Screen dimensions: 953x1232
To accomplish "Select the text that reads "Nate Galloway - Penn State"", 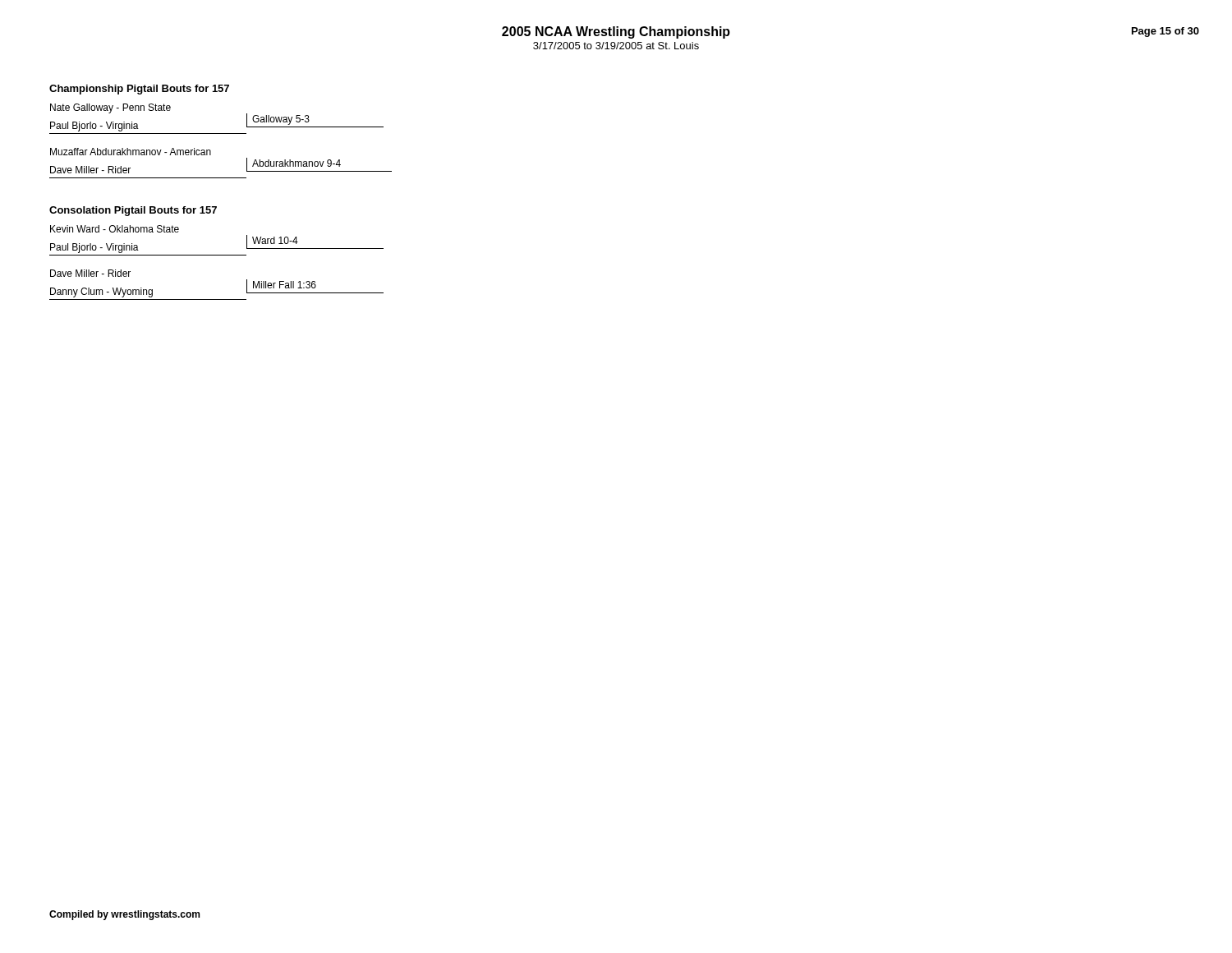I will (x=110, y=108).
